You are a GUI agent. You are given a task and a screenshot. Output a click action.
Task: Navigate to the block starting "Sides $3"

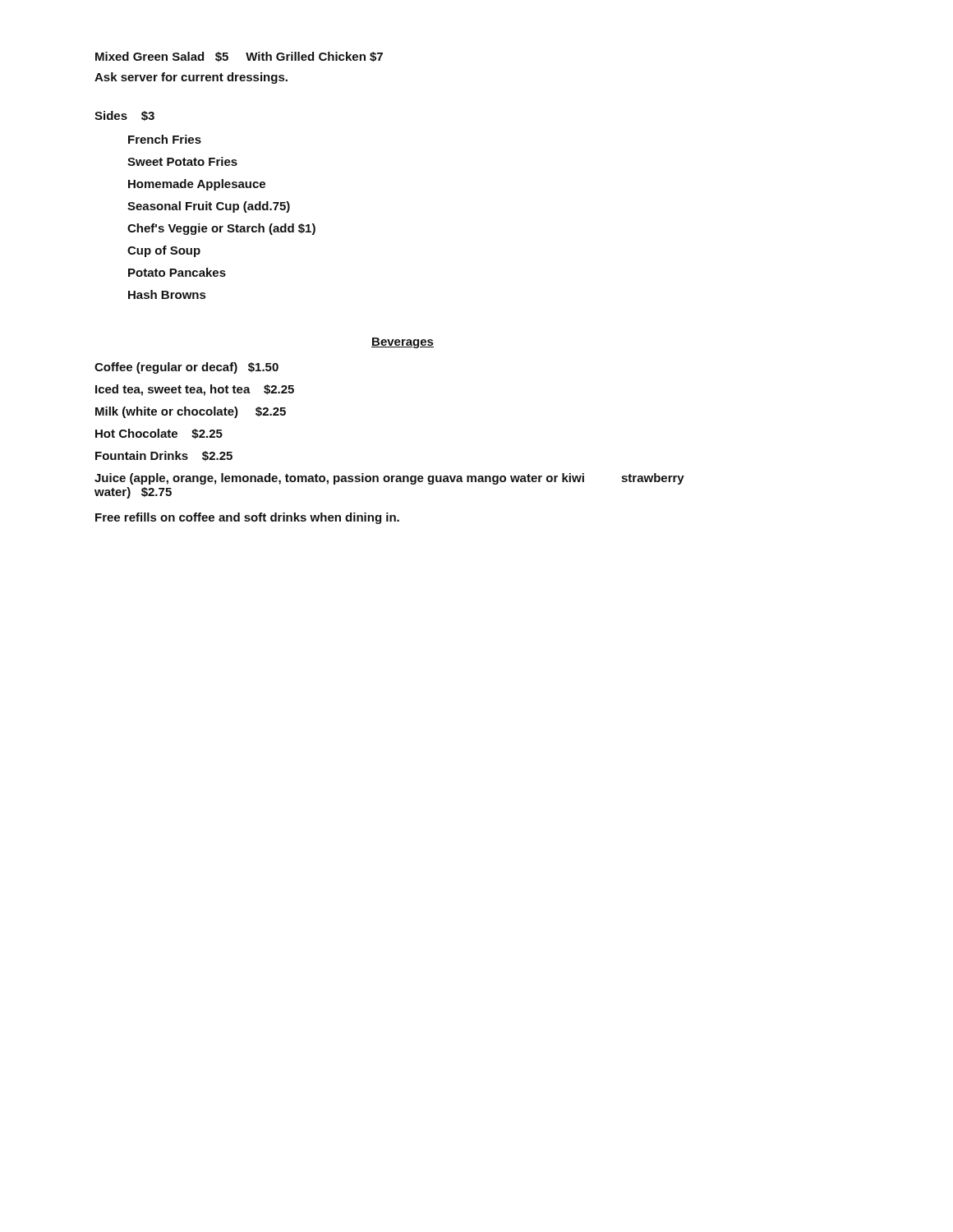125,115
